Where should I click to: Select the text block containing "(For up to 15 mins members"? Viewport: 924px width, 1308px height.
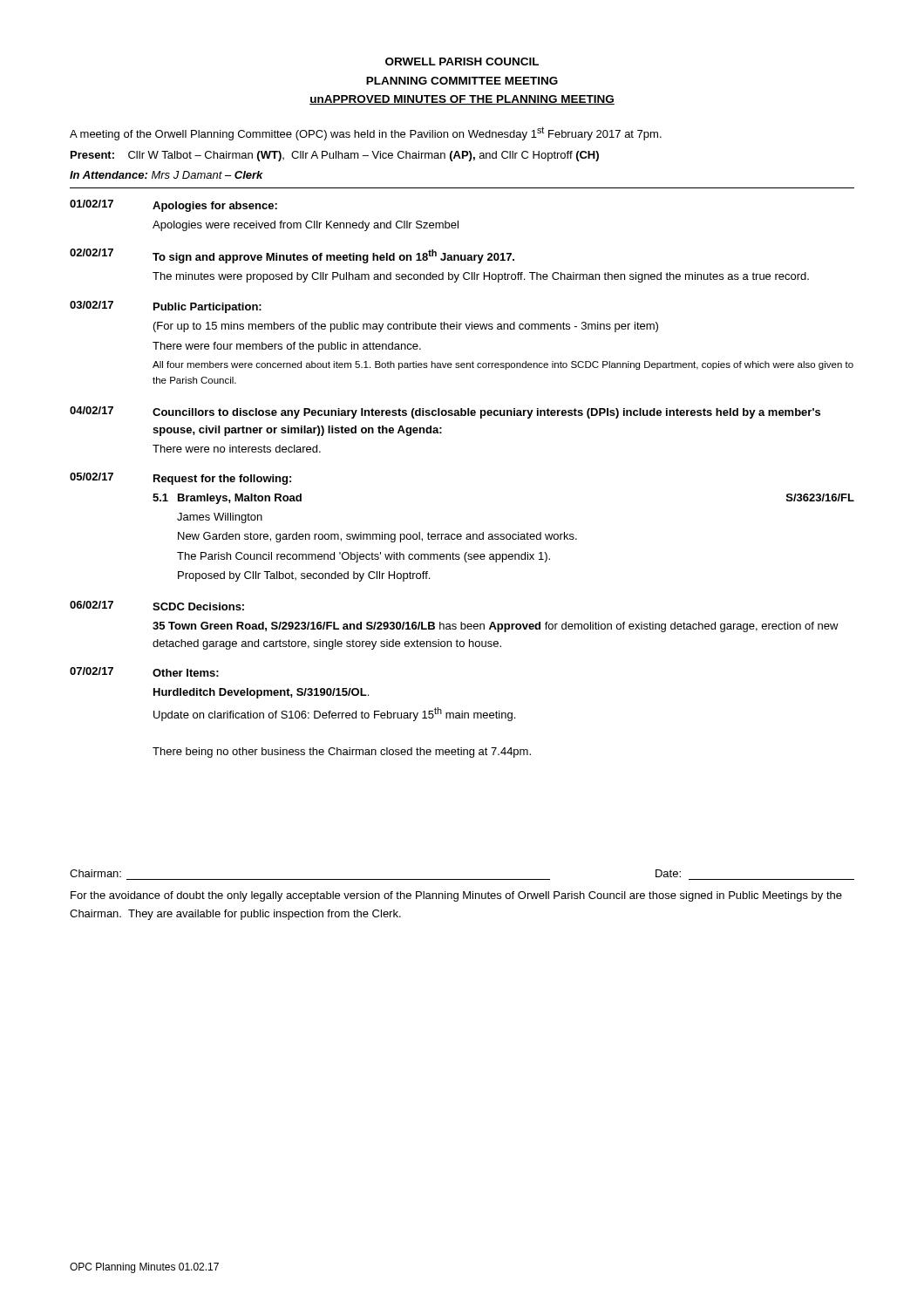pos(503,353)
